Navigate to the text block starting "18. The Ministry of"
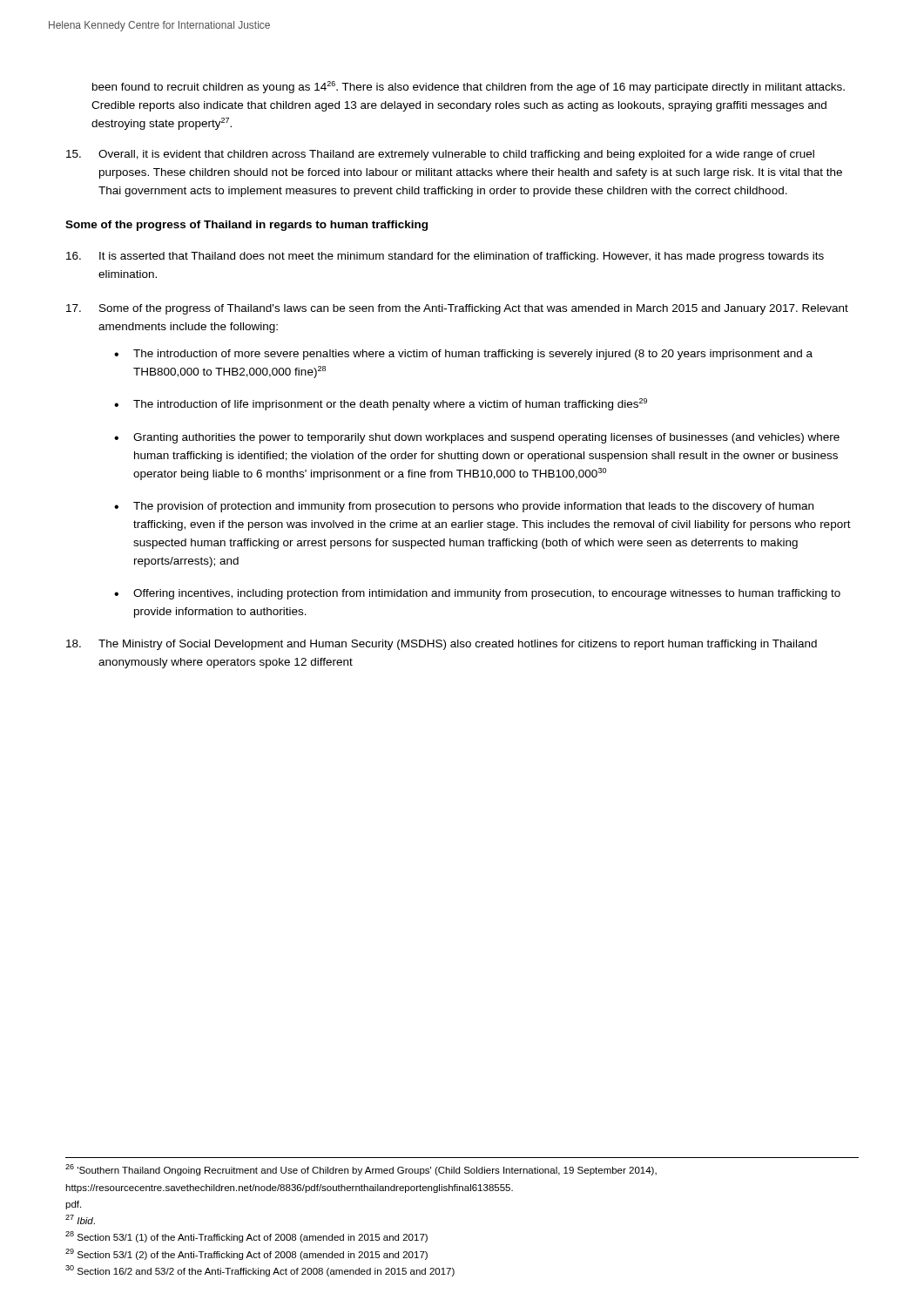The width and height of the screenshot is (924, 1307). coord(462,653)
